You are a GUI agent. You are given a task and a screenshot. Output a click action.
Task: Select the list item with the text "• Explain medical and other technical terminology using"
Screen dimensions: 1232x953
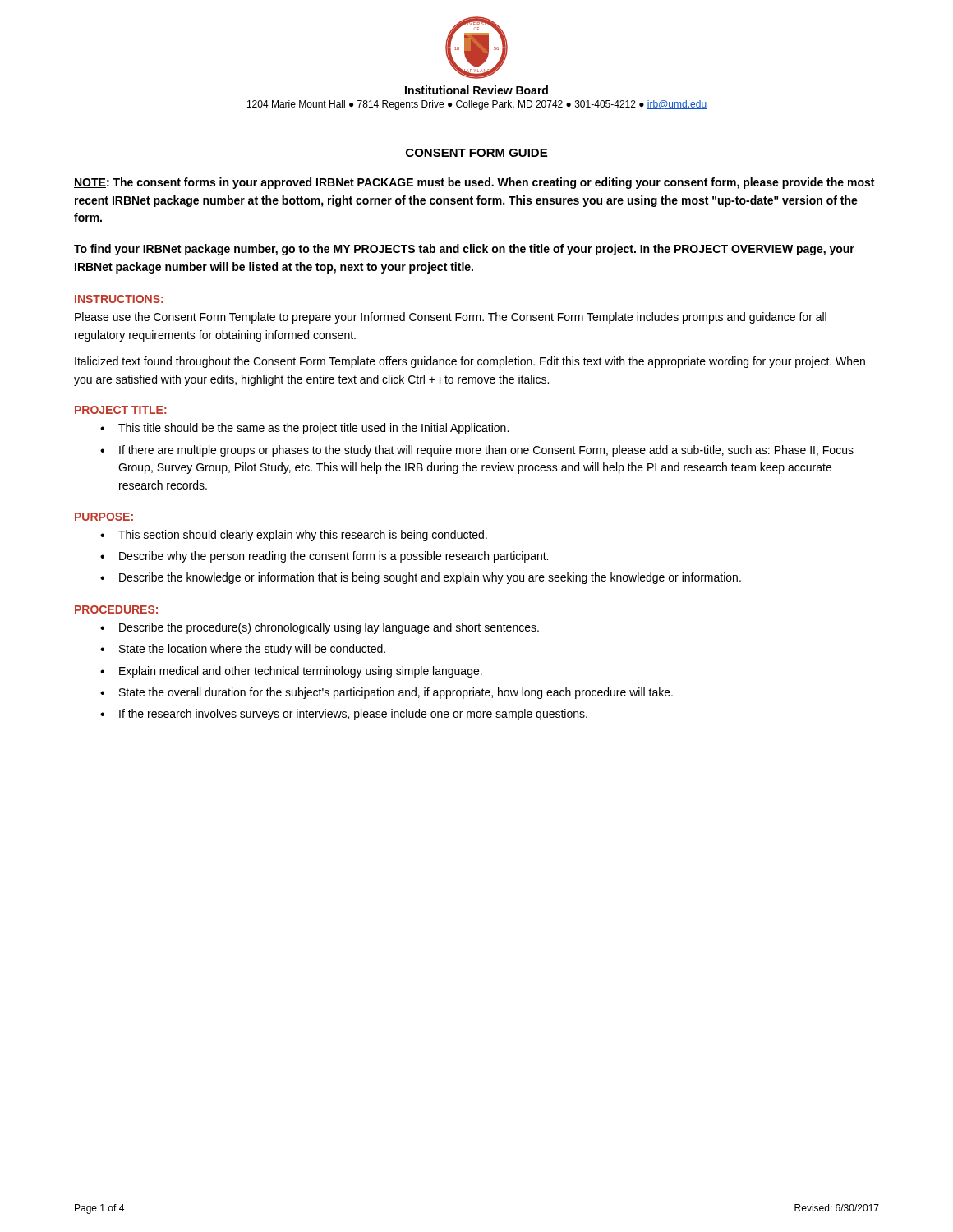(x=490, y=672)
